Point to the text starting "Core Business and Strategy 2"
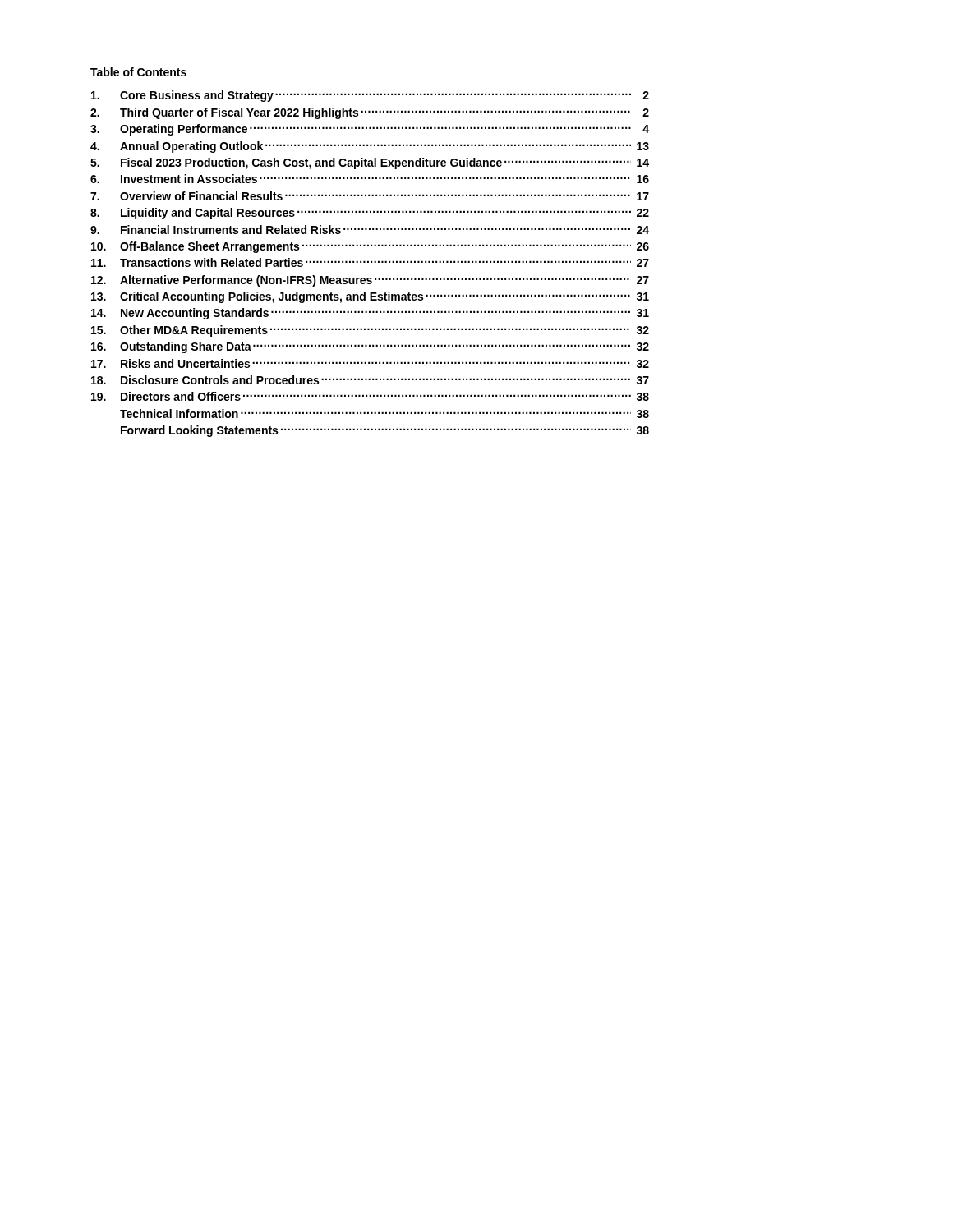953x1232 pixels. [370, 95]
